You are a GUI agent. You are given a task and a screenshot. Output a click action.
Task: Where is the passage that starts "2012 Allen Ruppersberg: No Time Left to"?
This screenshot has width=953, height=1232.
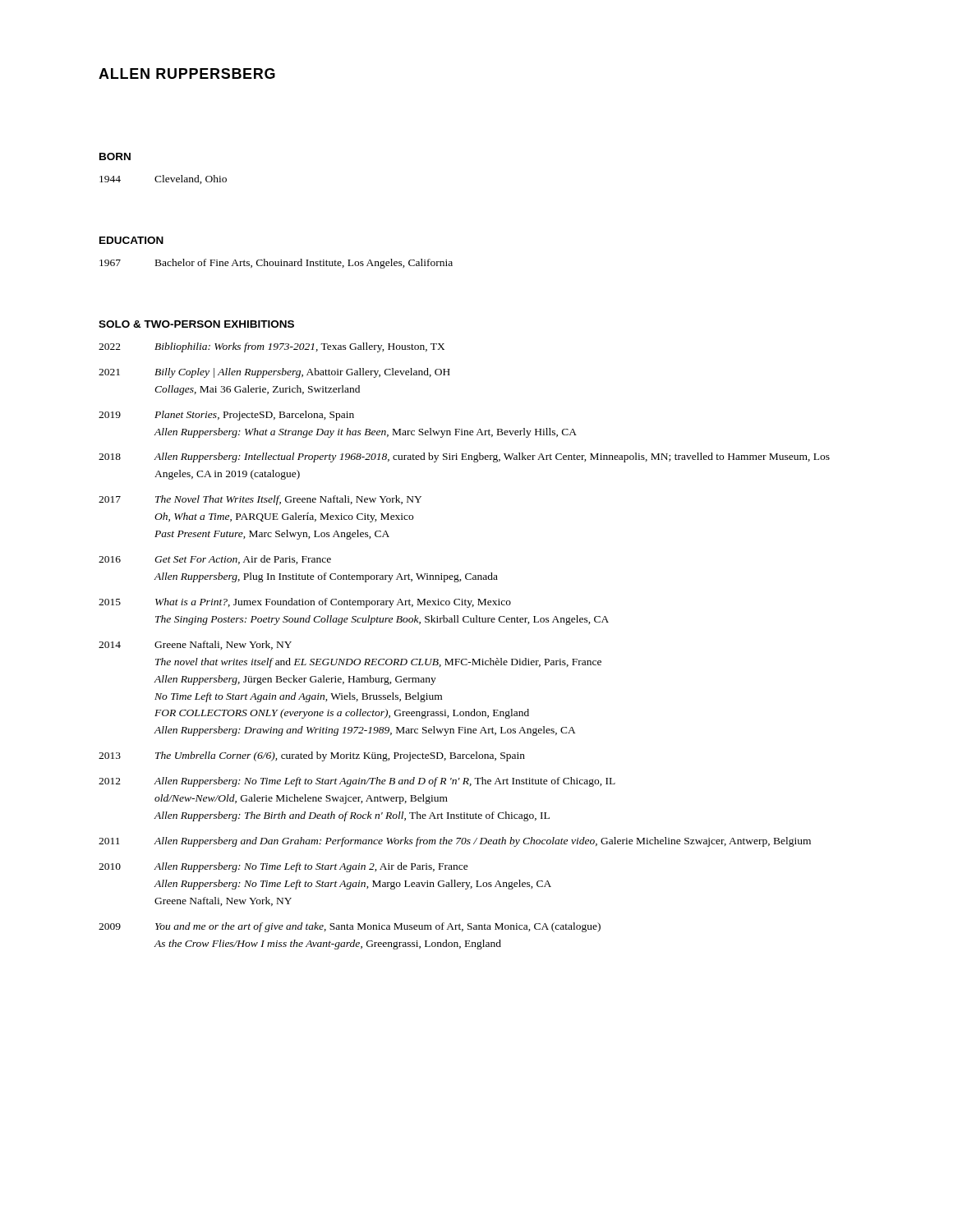tap(357, 782)
